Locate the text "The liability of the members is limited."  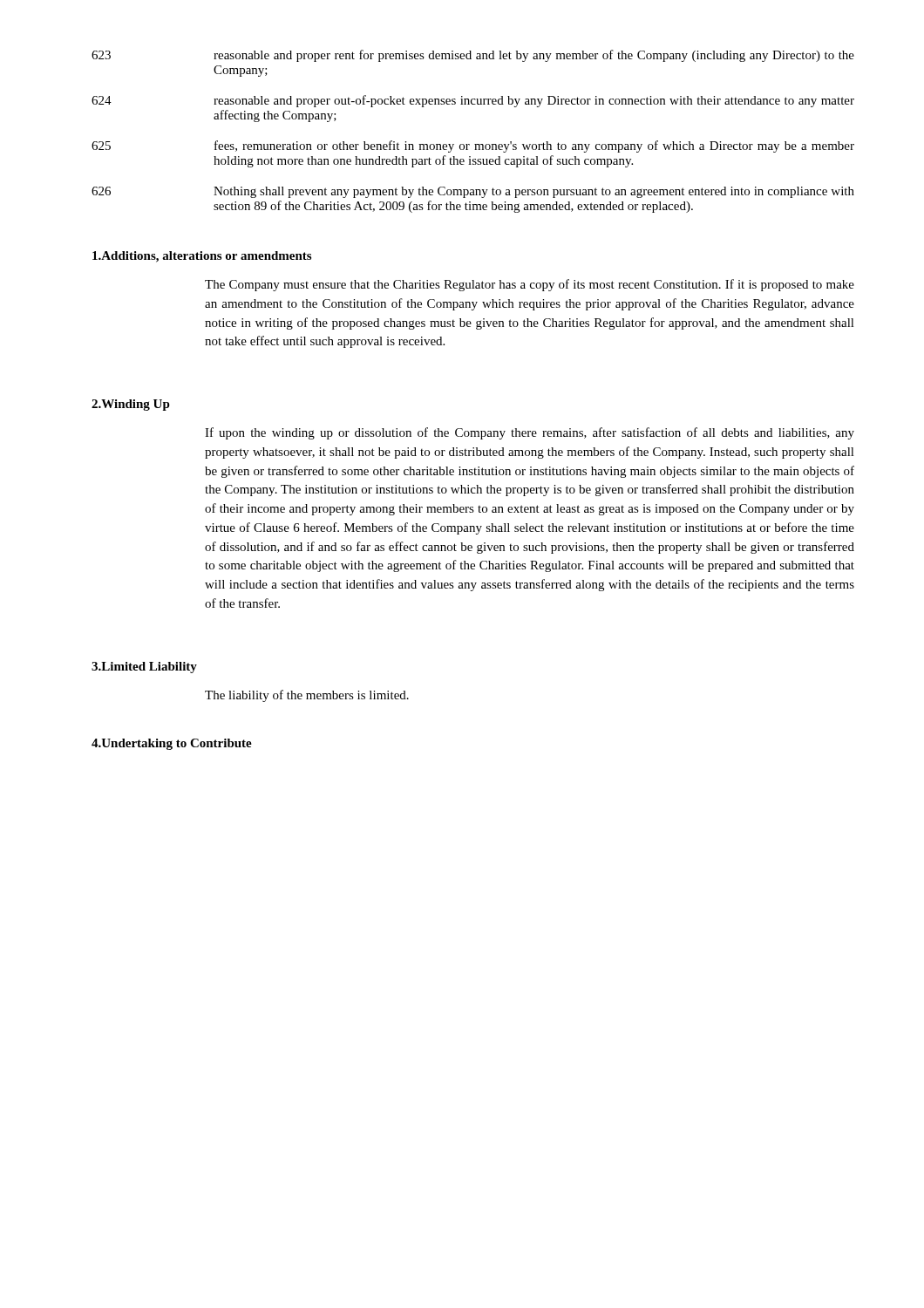pyautogui.click(x=307, y=695)
